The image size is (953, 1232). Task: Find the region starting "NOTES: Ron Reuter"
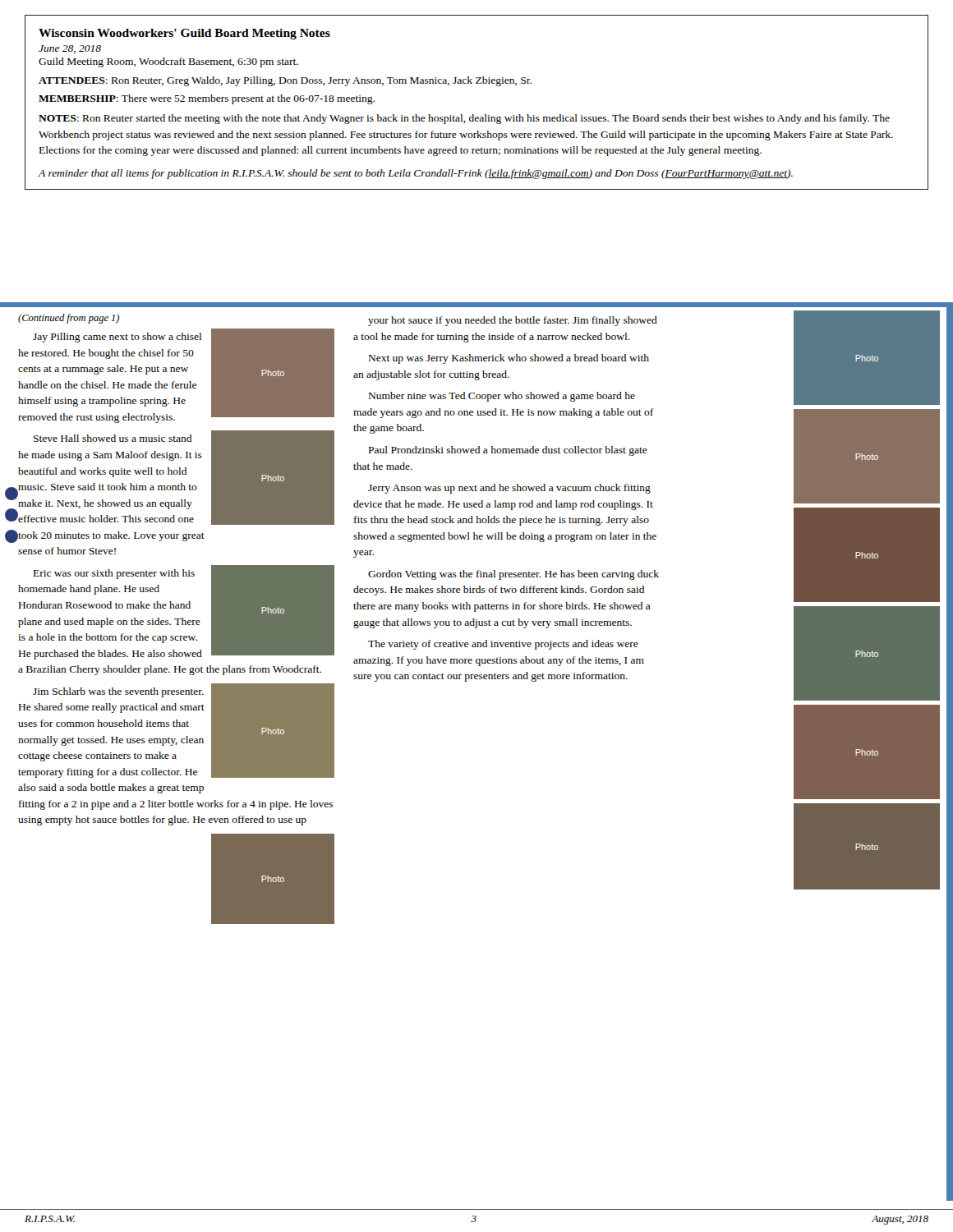[466, 134]
